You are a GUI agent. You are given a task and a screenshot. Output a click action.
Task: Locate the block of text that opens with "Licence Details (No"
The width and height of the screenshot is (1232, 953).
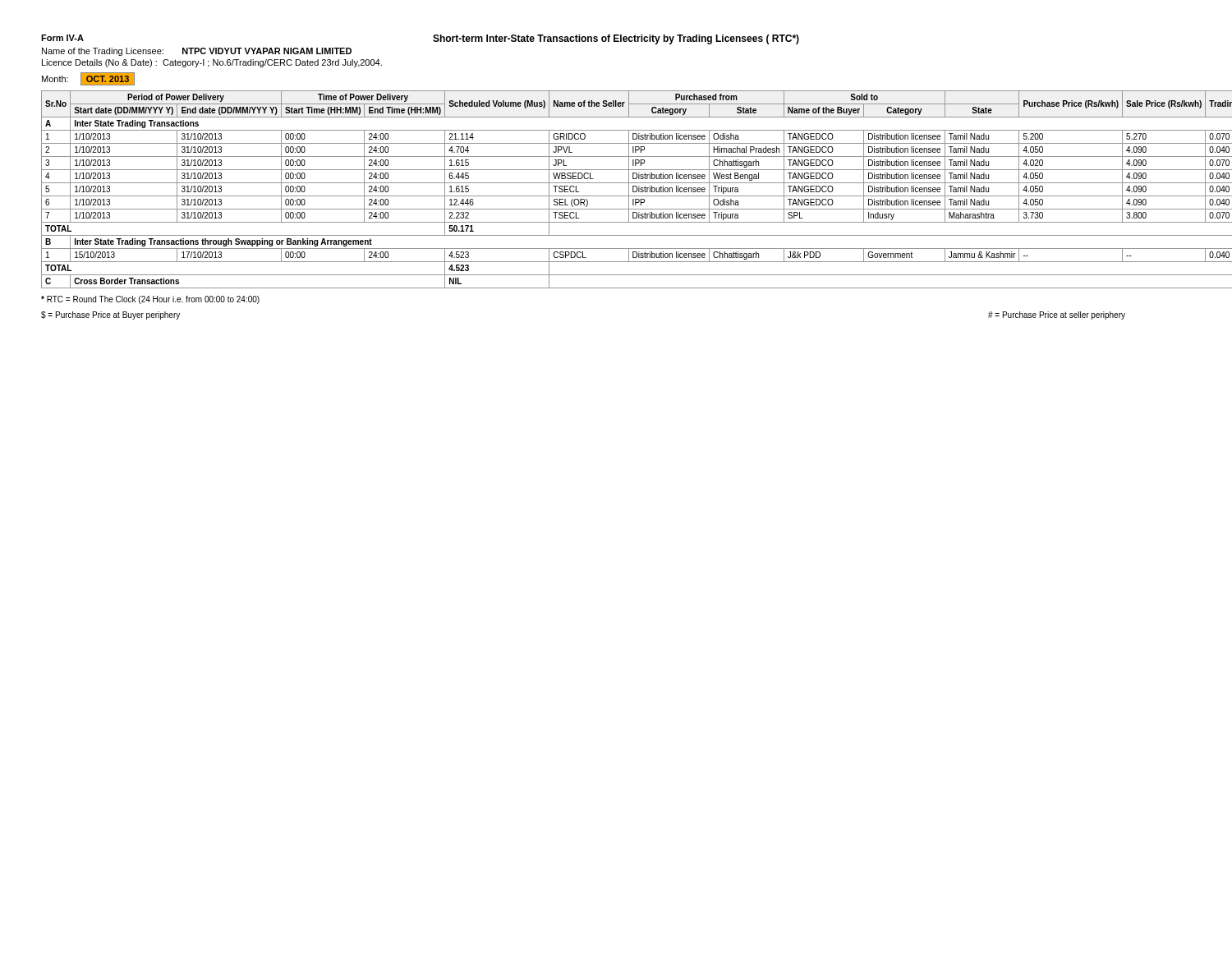click(x=212, y=62)
